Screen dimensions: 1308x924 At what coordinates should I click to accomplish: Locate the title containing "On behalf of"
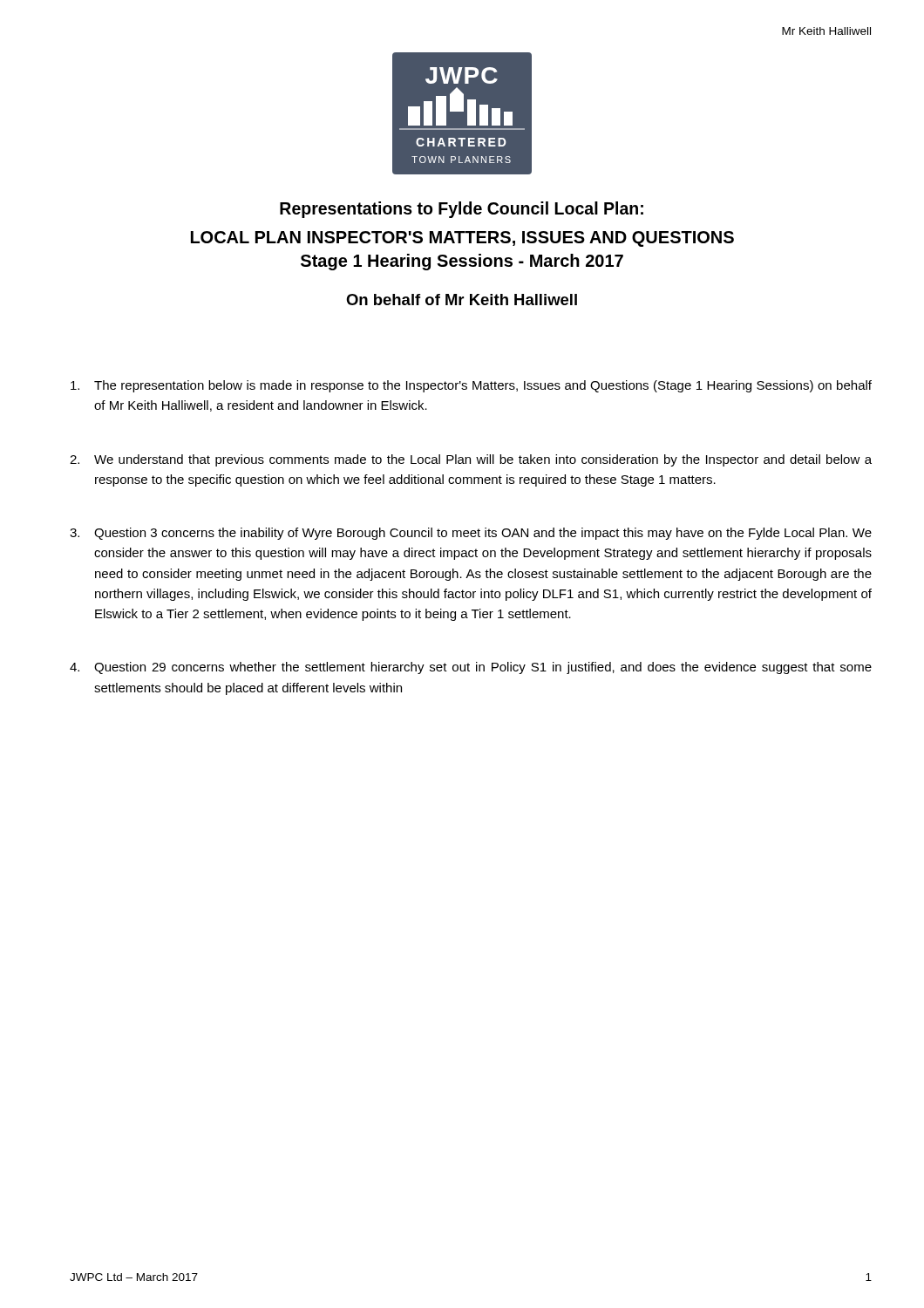pyautogui.click(x=462, y=300)
